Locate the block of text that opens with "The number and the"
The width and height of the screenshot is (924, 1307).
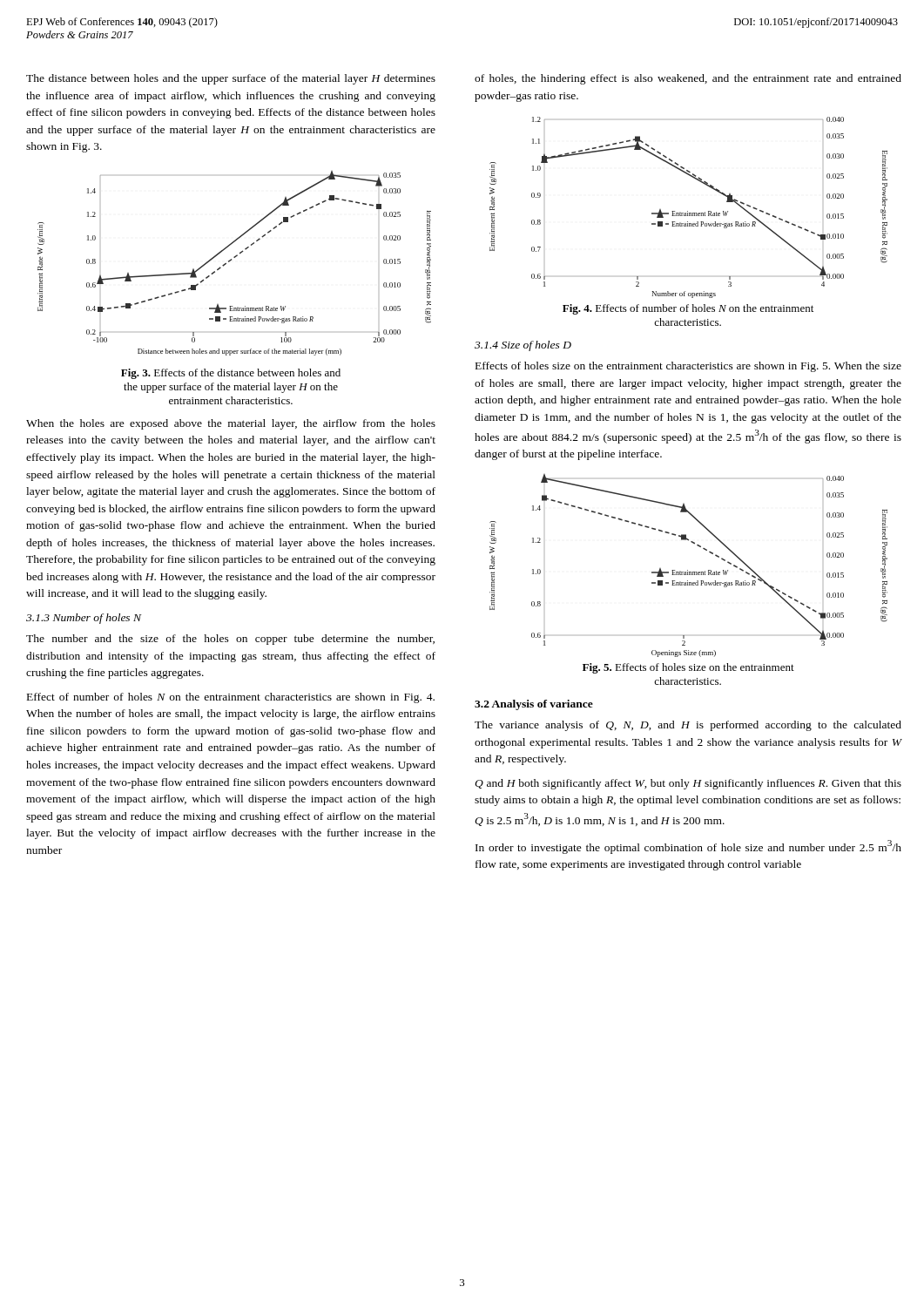click(231, 744)
